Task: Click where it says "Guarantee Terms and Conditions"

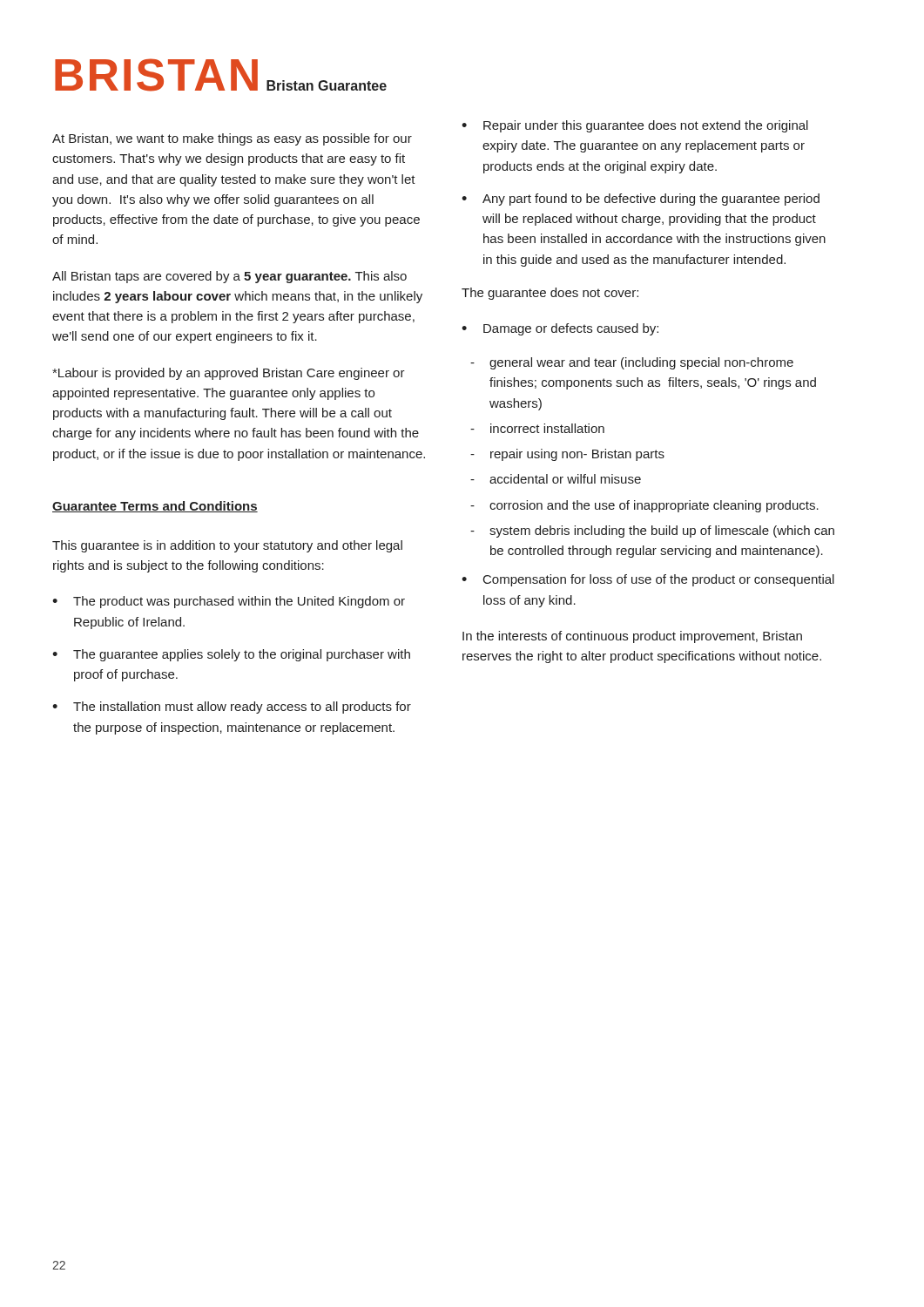Action: coord(155,506)
